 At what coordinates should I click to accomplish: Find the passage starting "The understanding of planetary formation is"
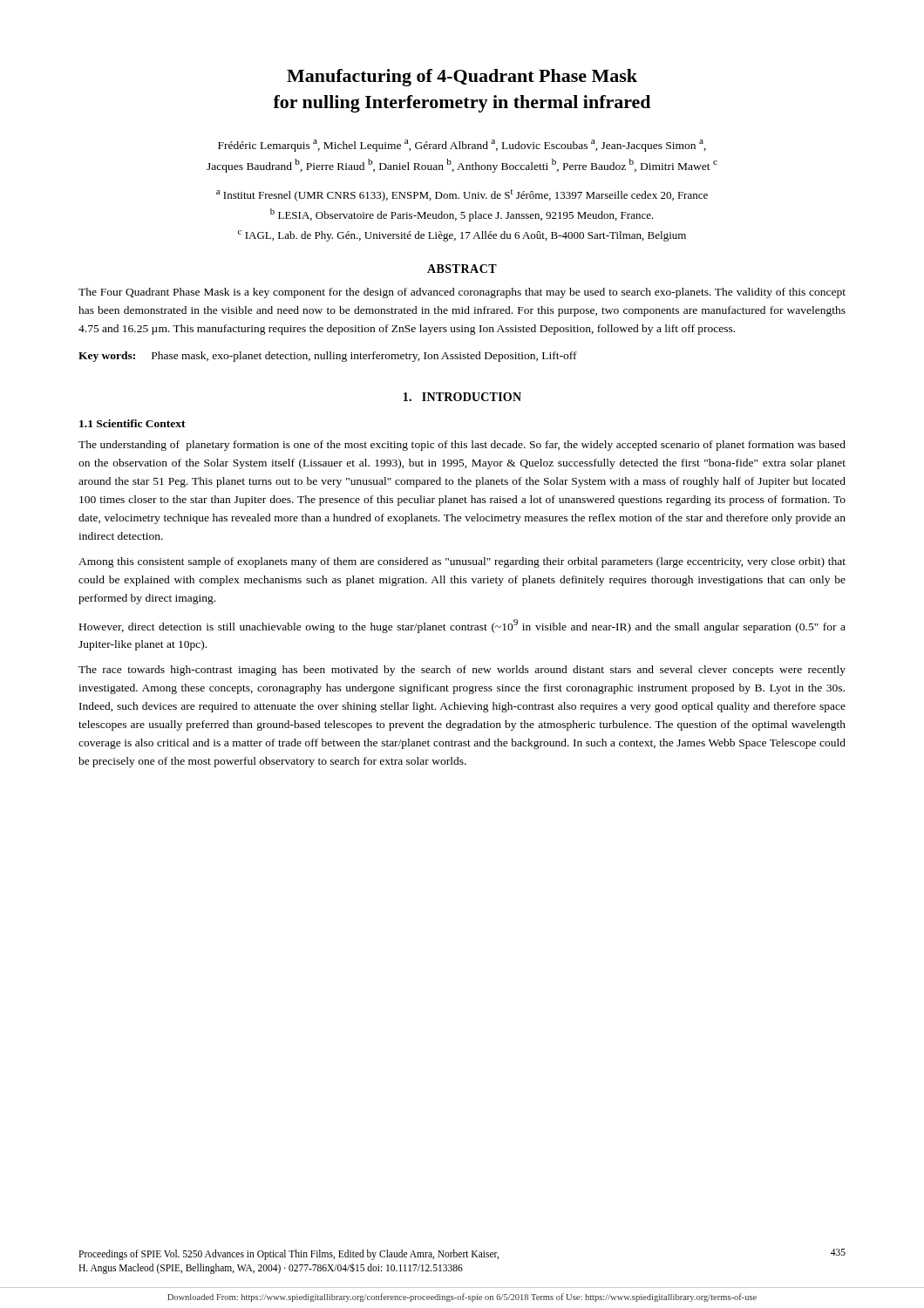coord(462,490)
